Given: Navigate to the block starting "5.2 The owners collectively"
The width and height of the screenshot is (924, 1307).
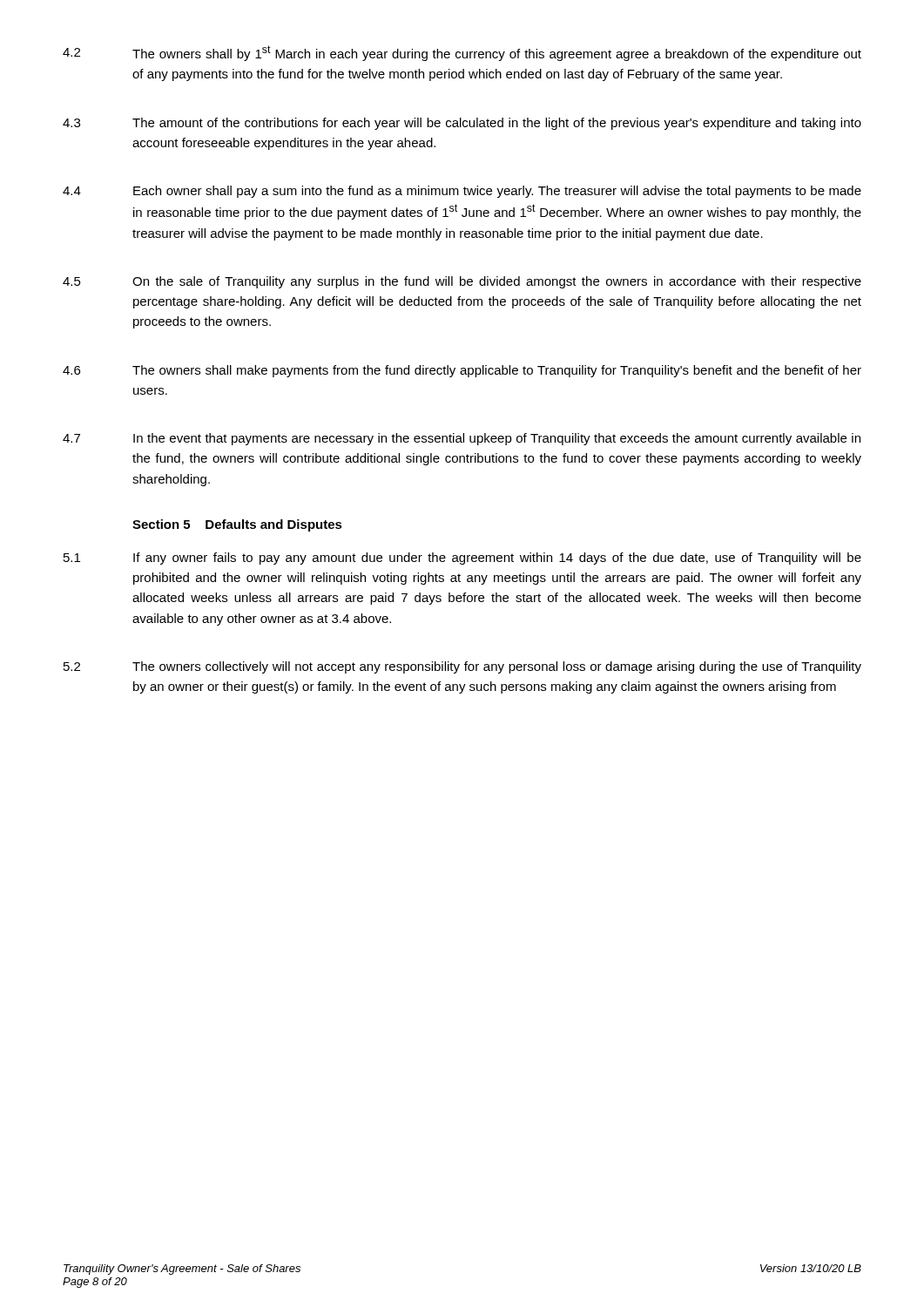Looking at the screenshot, I should coord(462,676).
